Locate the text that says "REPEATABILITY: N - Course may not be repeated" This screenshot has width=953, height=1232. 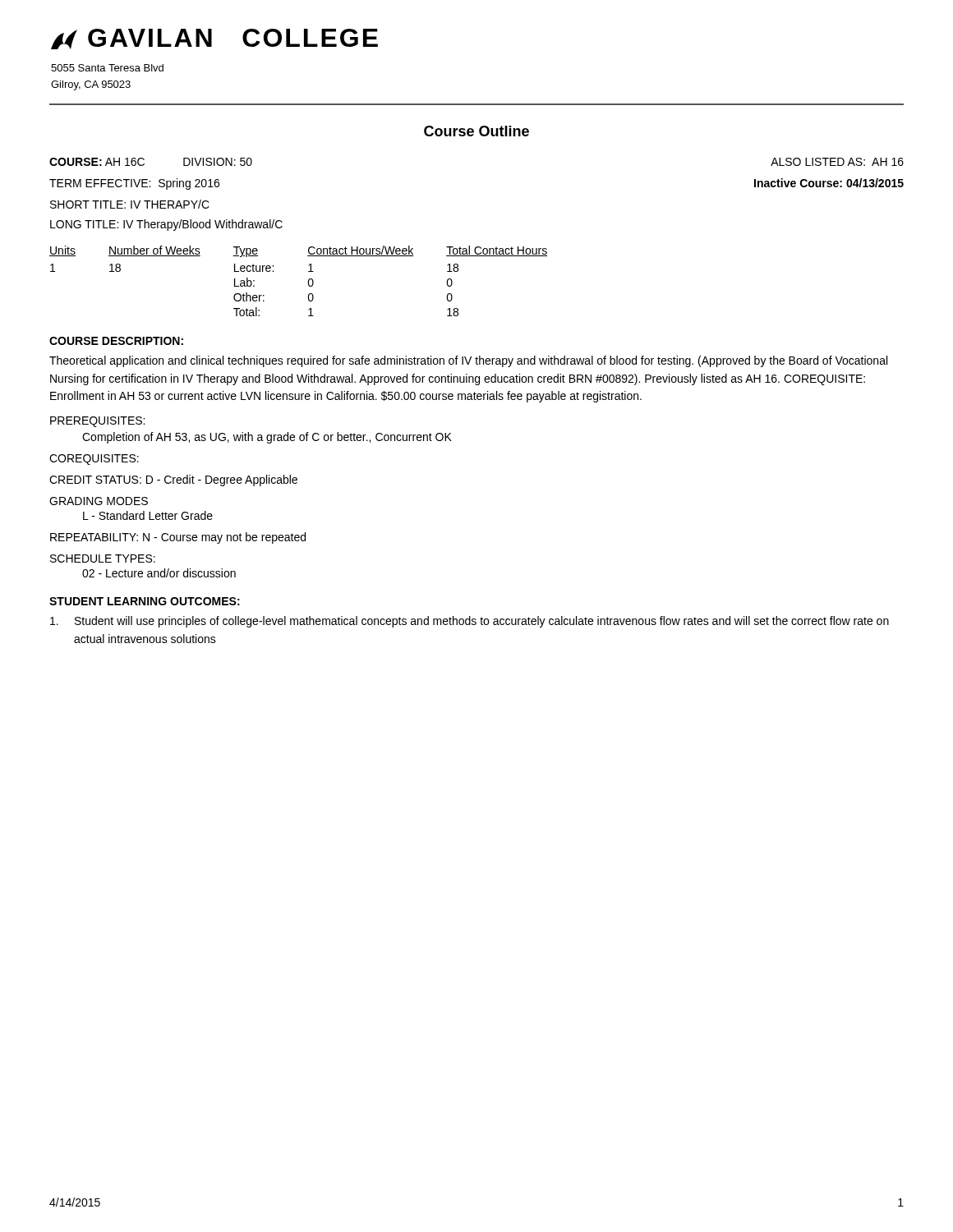pyautogui.click(x=178, y=537)
